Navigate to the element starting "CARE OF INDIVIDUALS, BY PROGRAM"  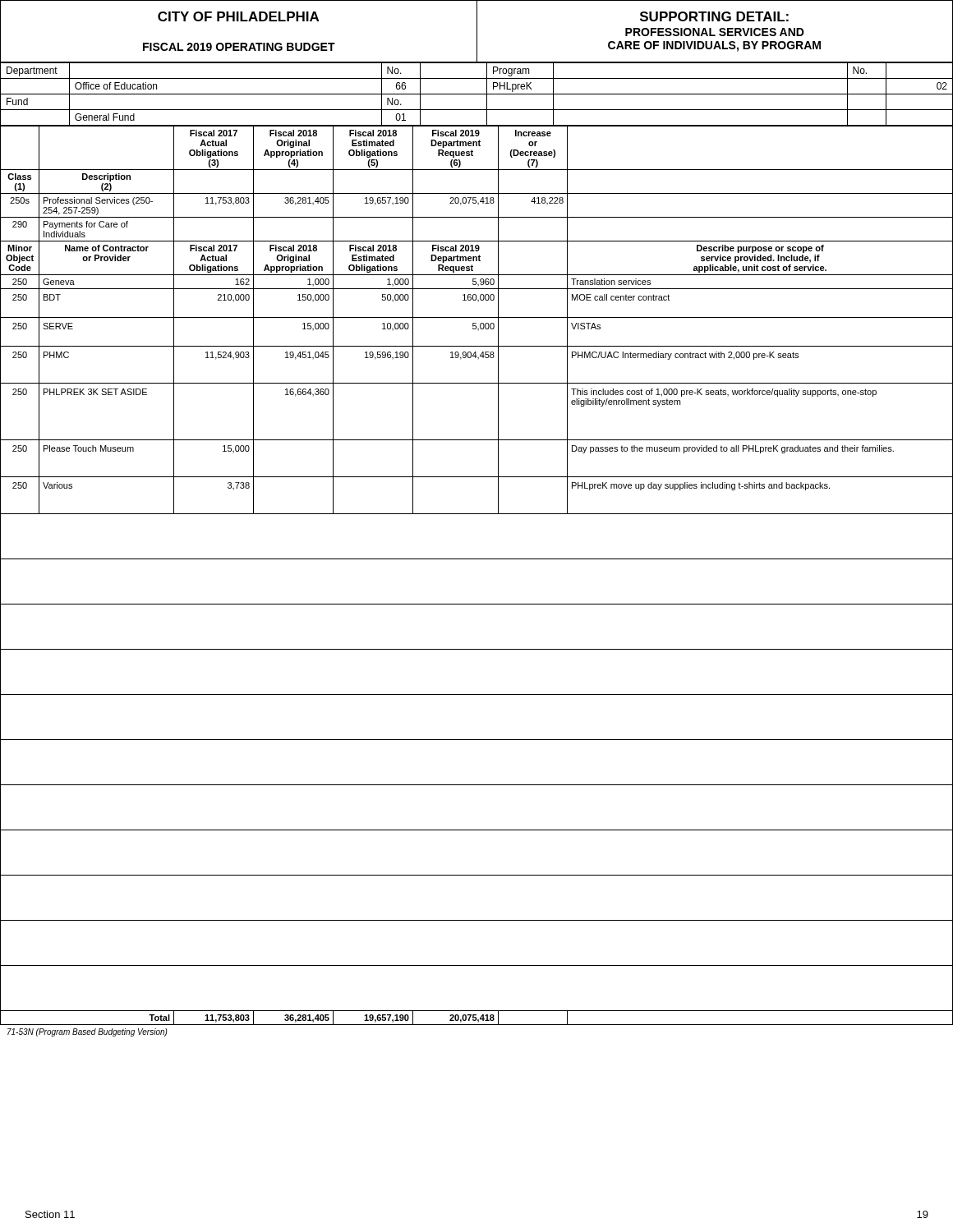(x=715, y=45)
